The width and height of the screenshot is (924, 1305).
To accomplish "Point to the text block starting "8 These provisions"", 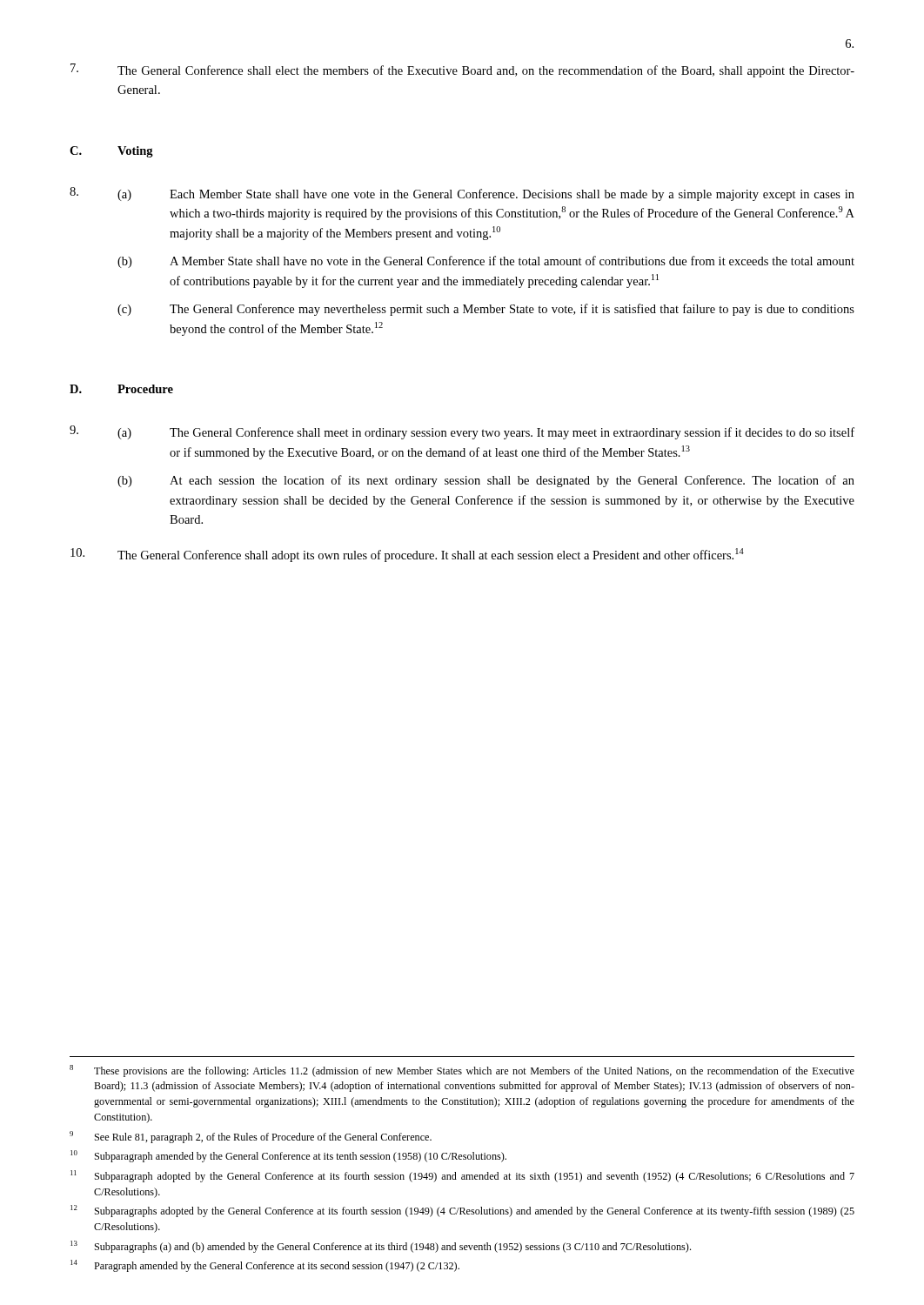I will coord(462,1095).
